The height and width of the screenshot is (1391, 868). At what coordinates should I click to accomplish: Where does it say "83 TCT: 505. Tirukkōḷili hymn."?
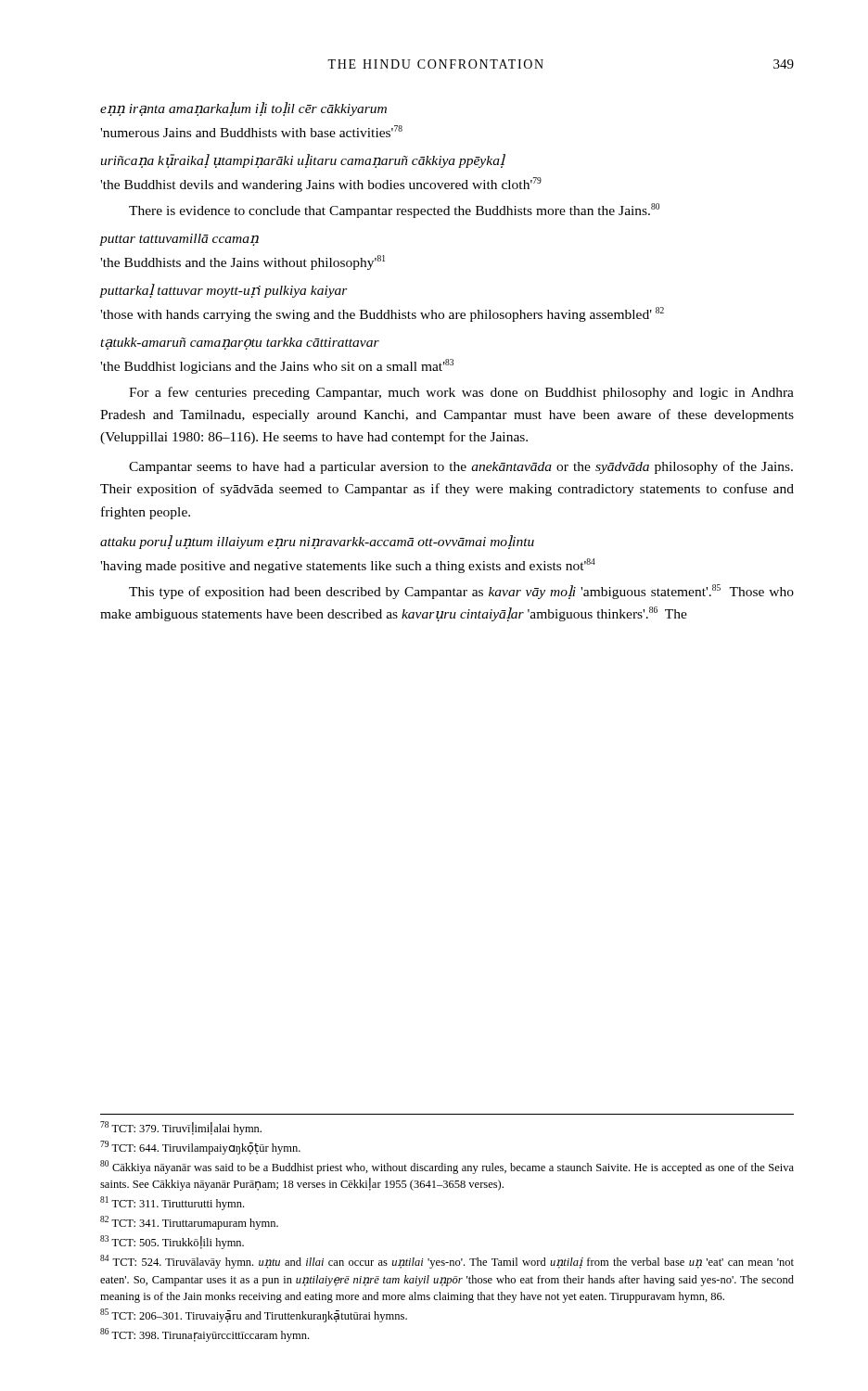click(172, 1242)
